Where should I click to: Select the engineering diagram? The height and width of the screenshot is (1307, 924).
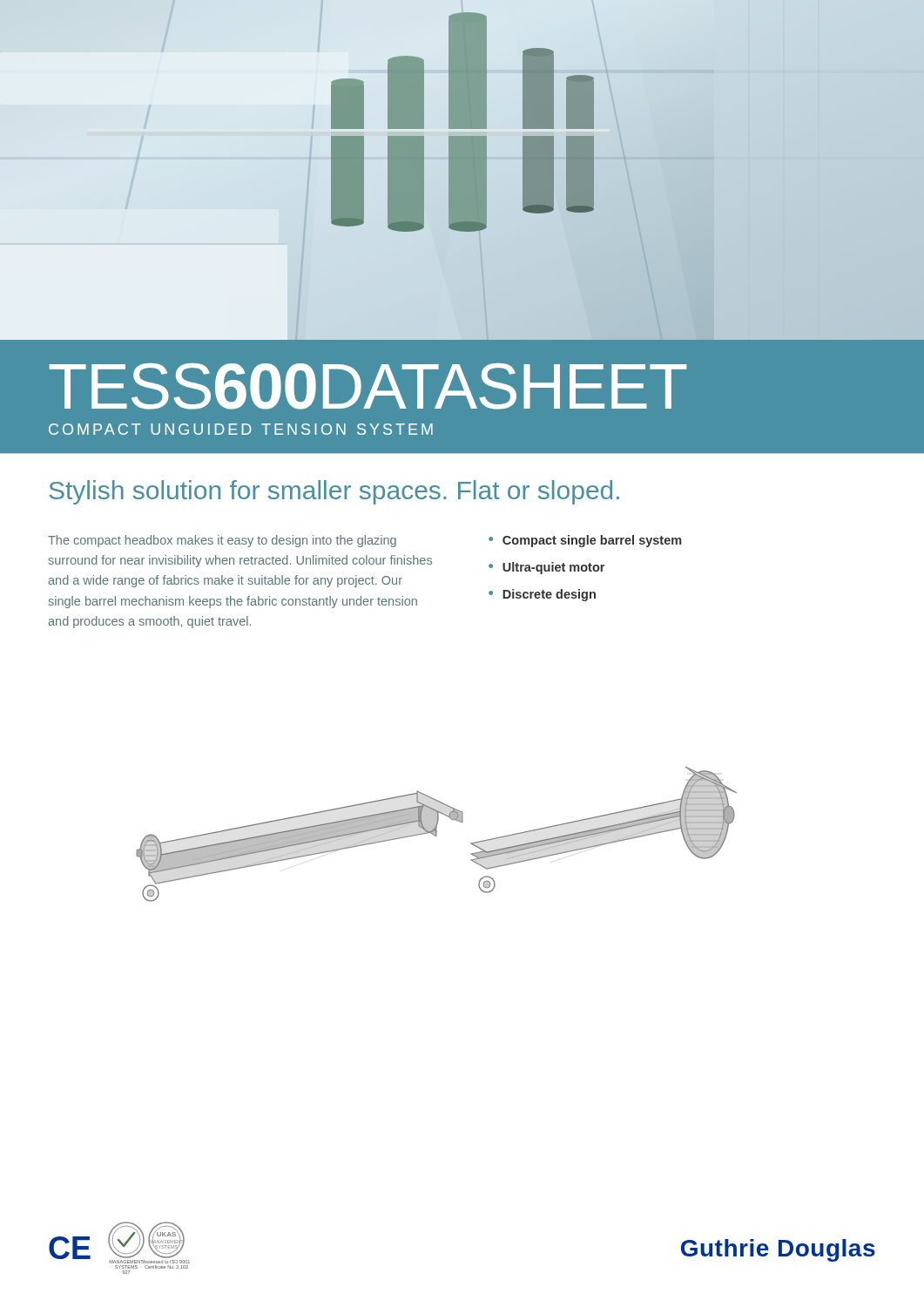tap(462, 828)
